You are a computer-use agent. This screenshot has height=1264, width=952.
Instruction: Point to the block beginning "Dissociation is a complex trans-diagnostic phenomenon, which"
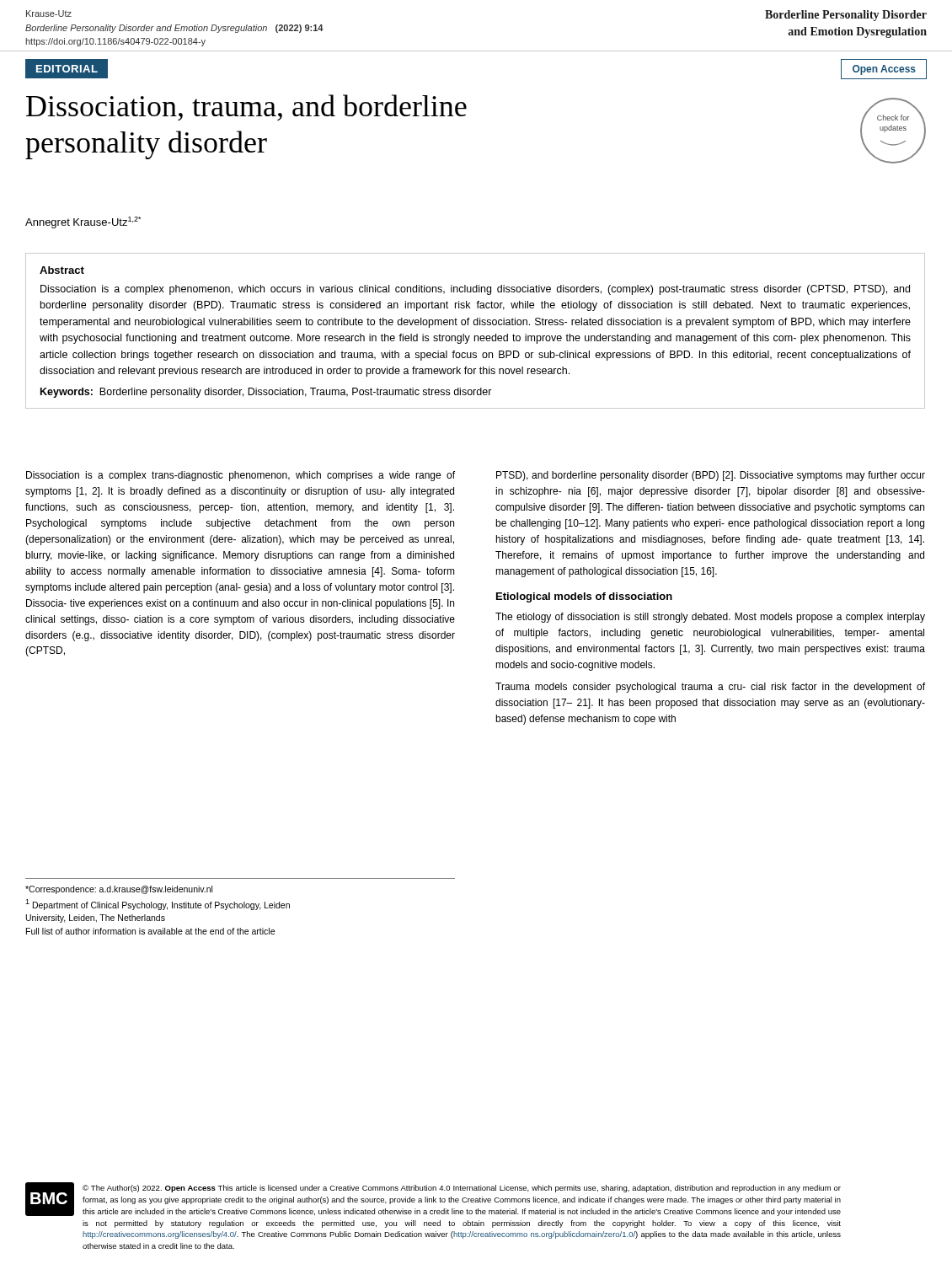[240, 563]
